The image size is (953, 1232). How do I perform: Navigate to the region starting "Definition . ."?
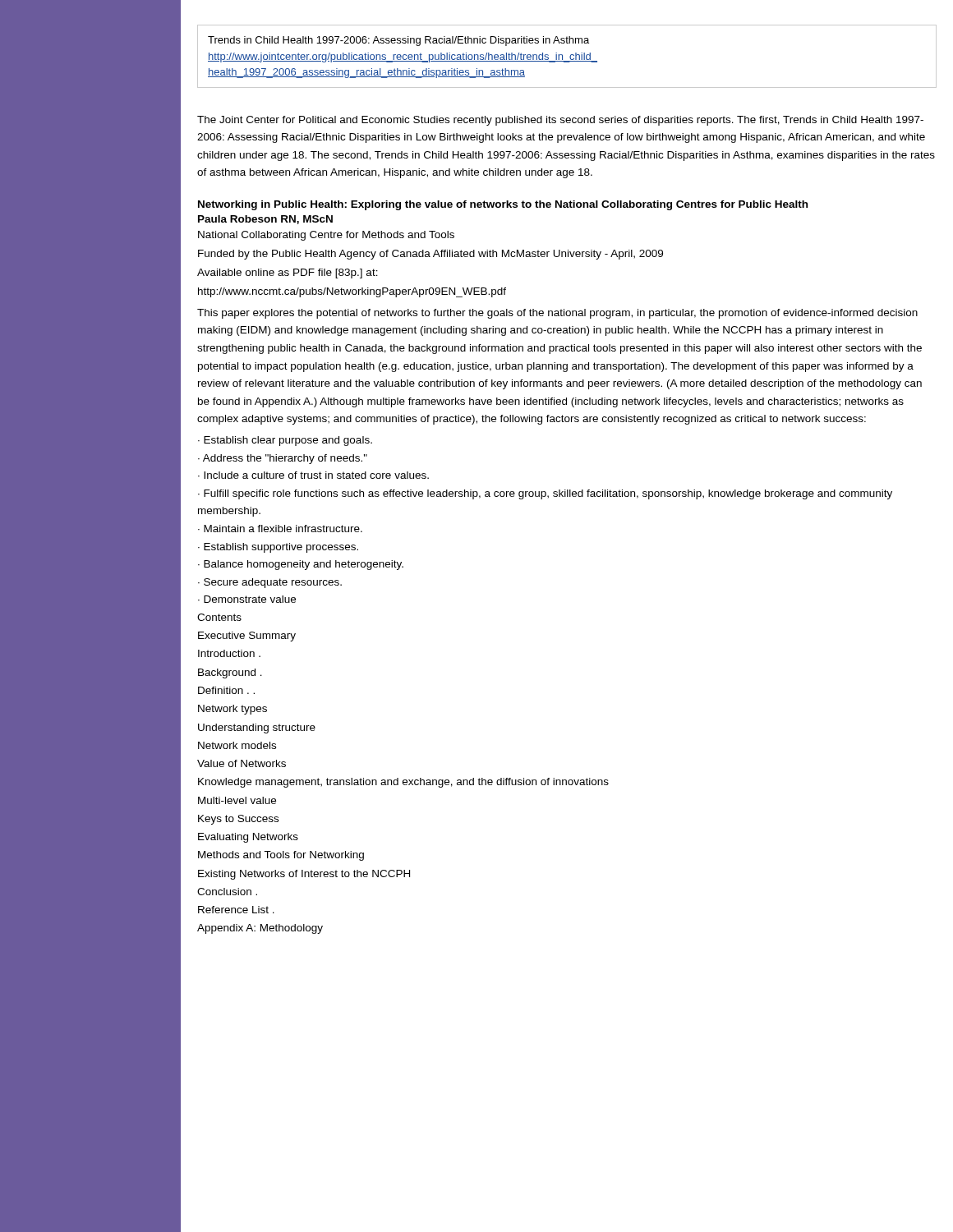(226, 690)
